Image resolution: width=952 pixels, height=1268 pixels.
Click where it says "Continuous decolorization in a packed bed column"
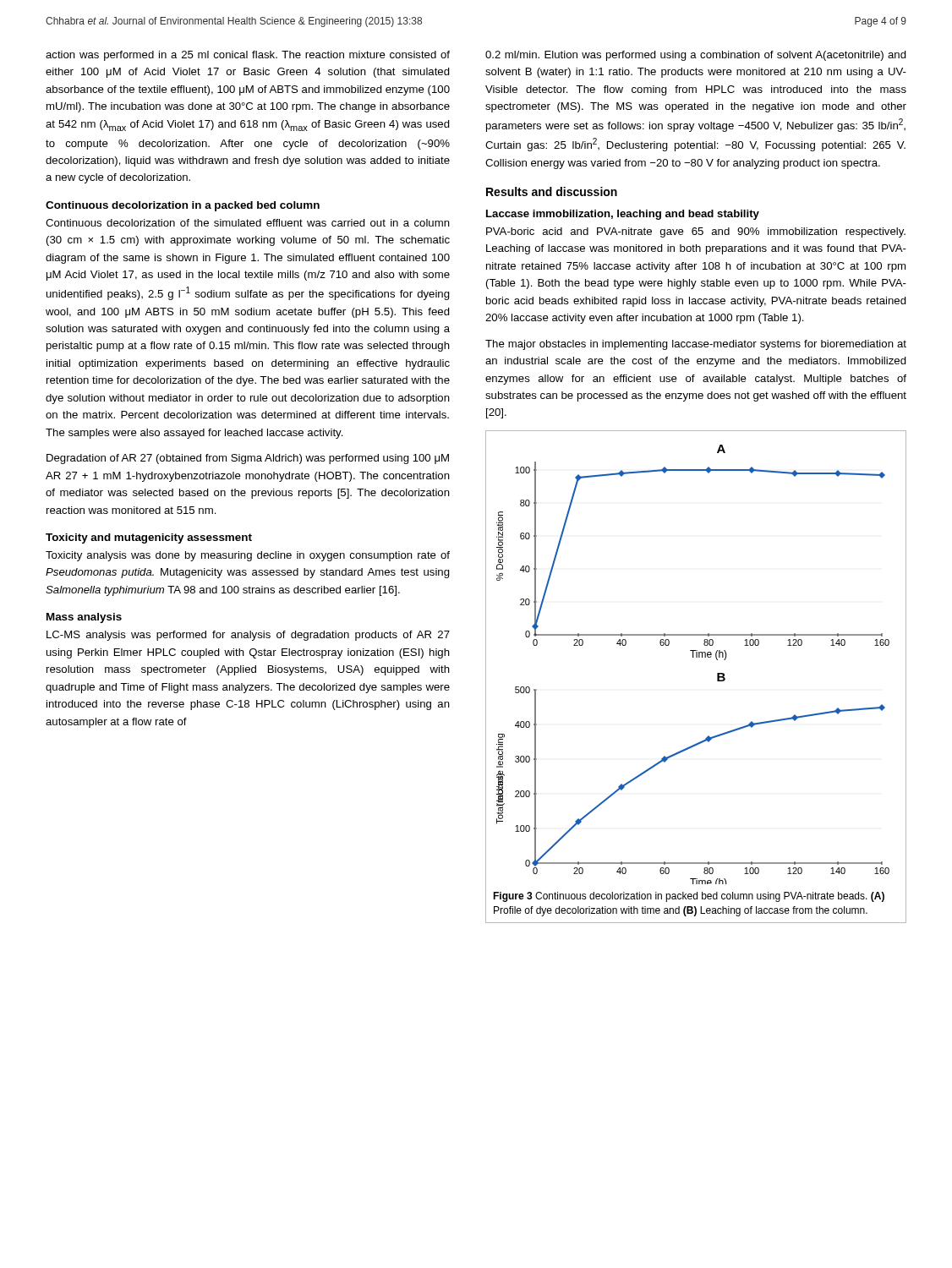coord(183,205)
